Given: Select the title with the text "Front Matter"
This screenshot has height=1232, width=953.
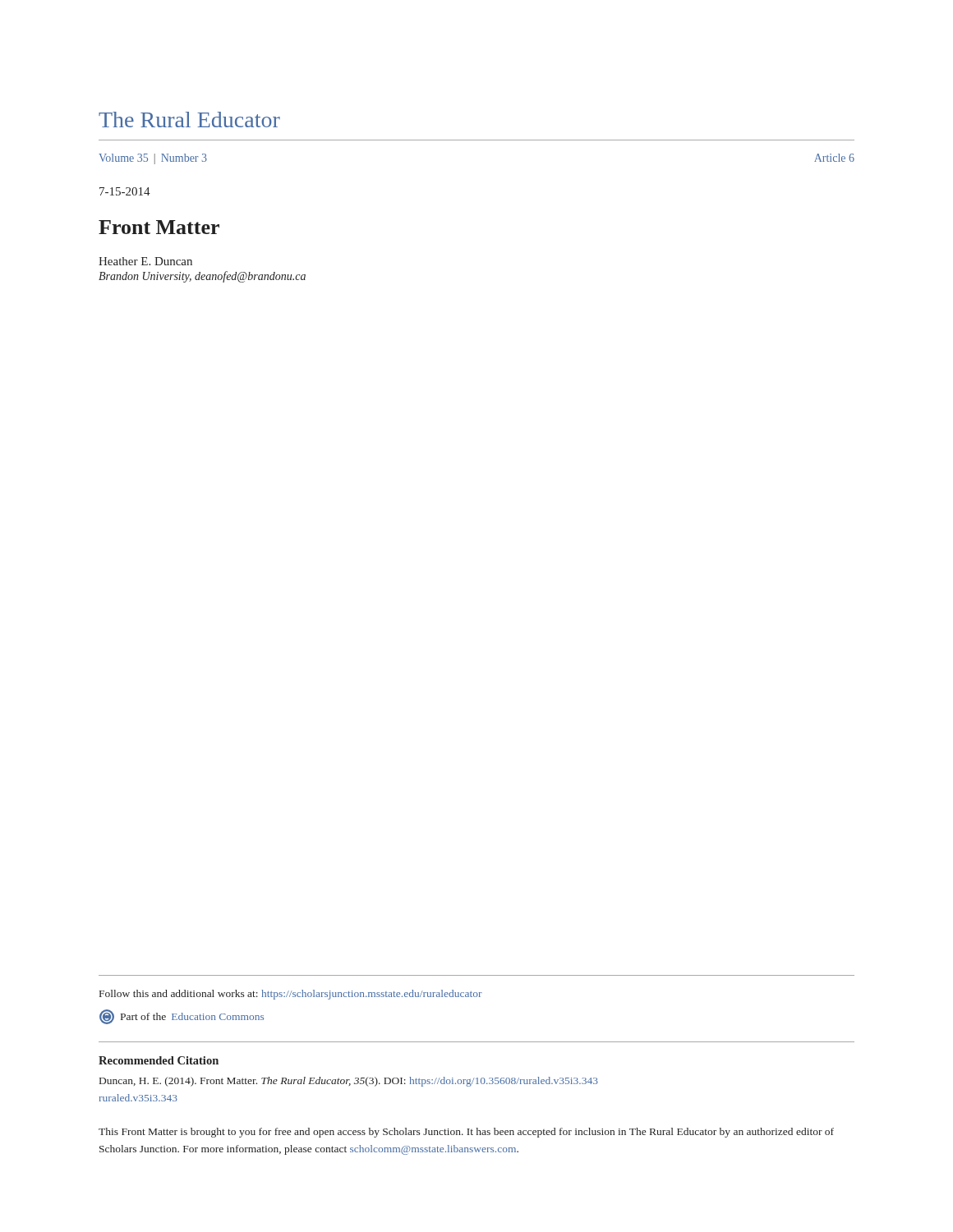Looking at the screenshot, I should tap(159, 227).
